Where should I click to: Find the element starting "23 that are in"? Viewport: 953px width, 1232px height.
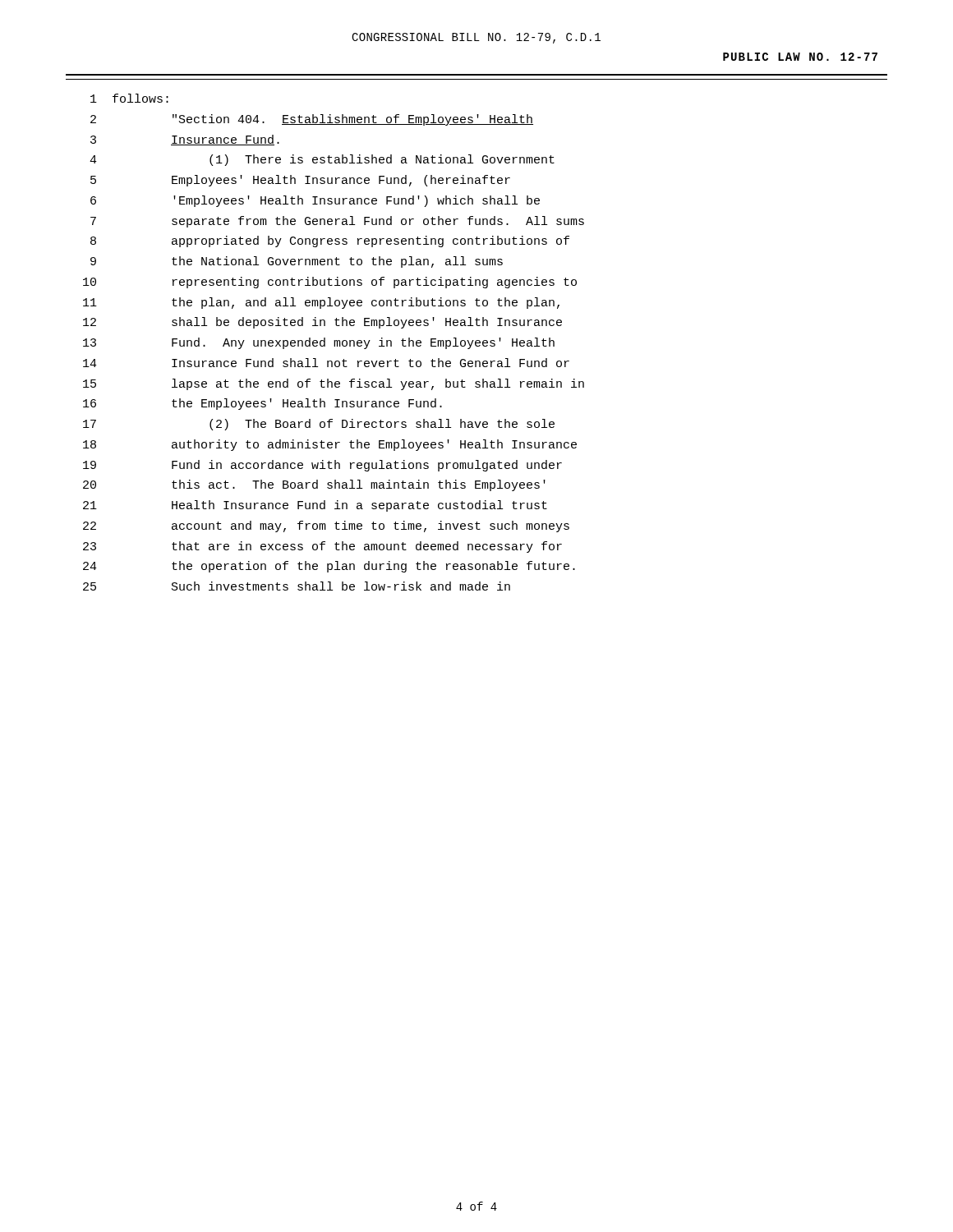pos(314,548)
